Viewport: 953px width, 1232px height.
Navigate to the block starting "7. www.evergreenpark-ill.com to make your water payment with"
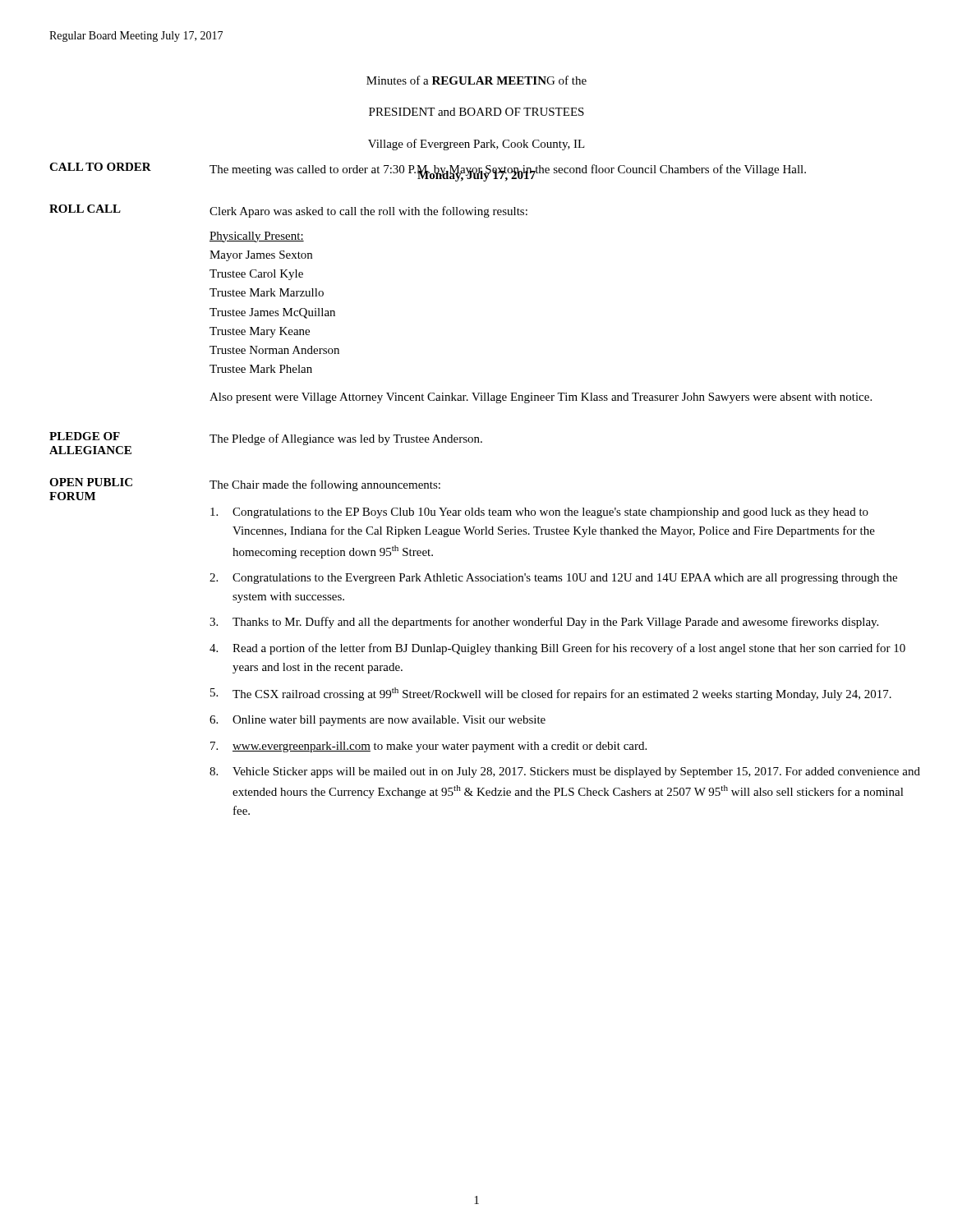(x=565, y=746)
